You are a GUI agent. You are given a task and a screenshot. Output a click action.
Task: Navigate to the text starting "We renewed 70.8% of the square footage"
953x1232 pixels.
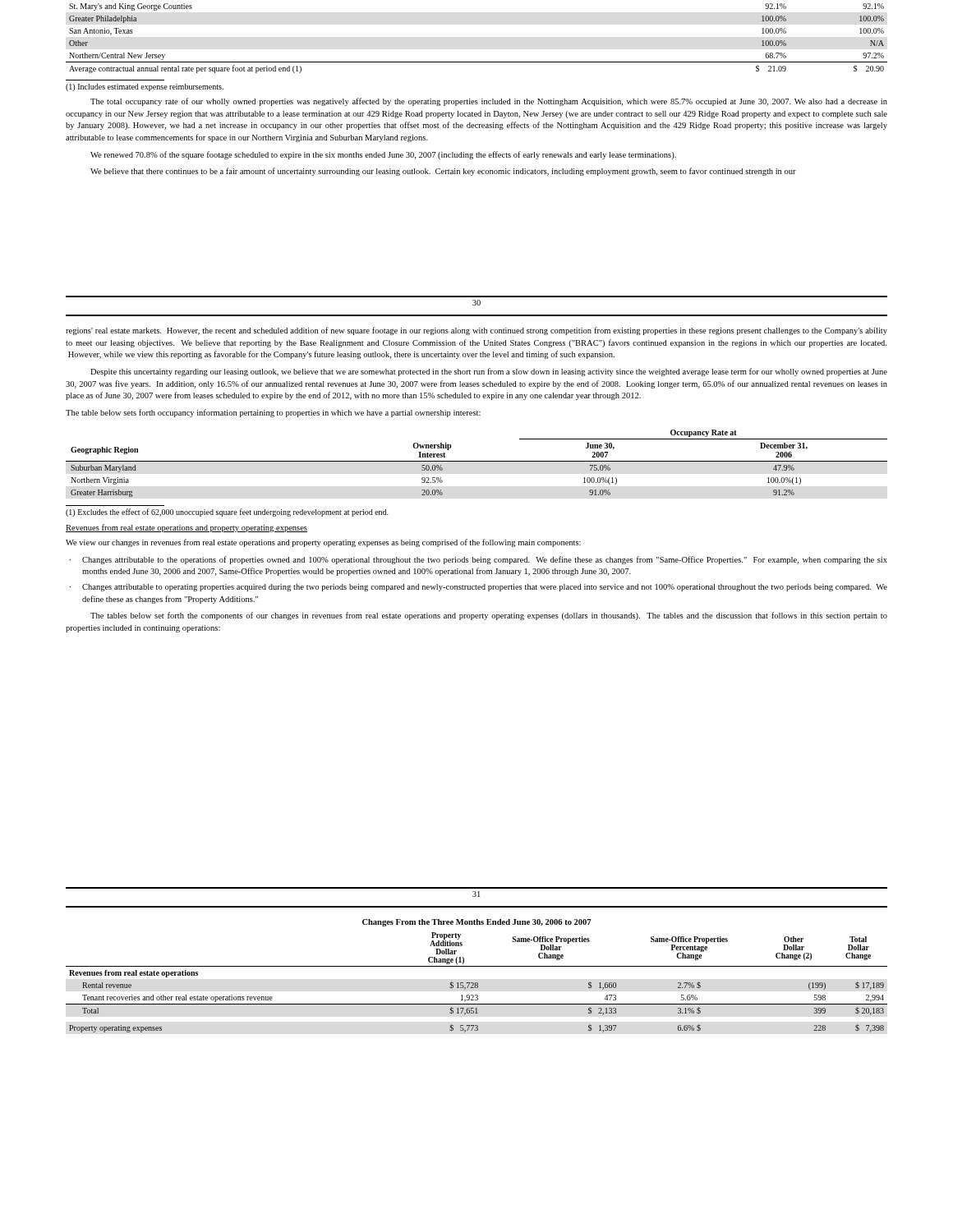383,155
